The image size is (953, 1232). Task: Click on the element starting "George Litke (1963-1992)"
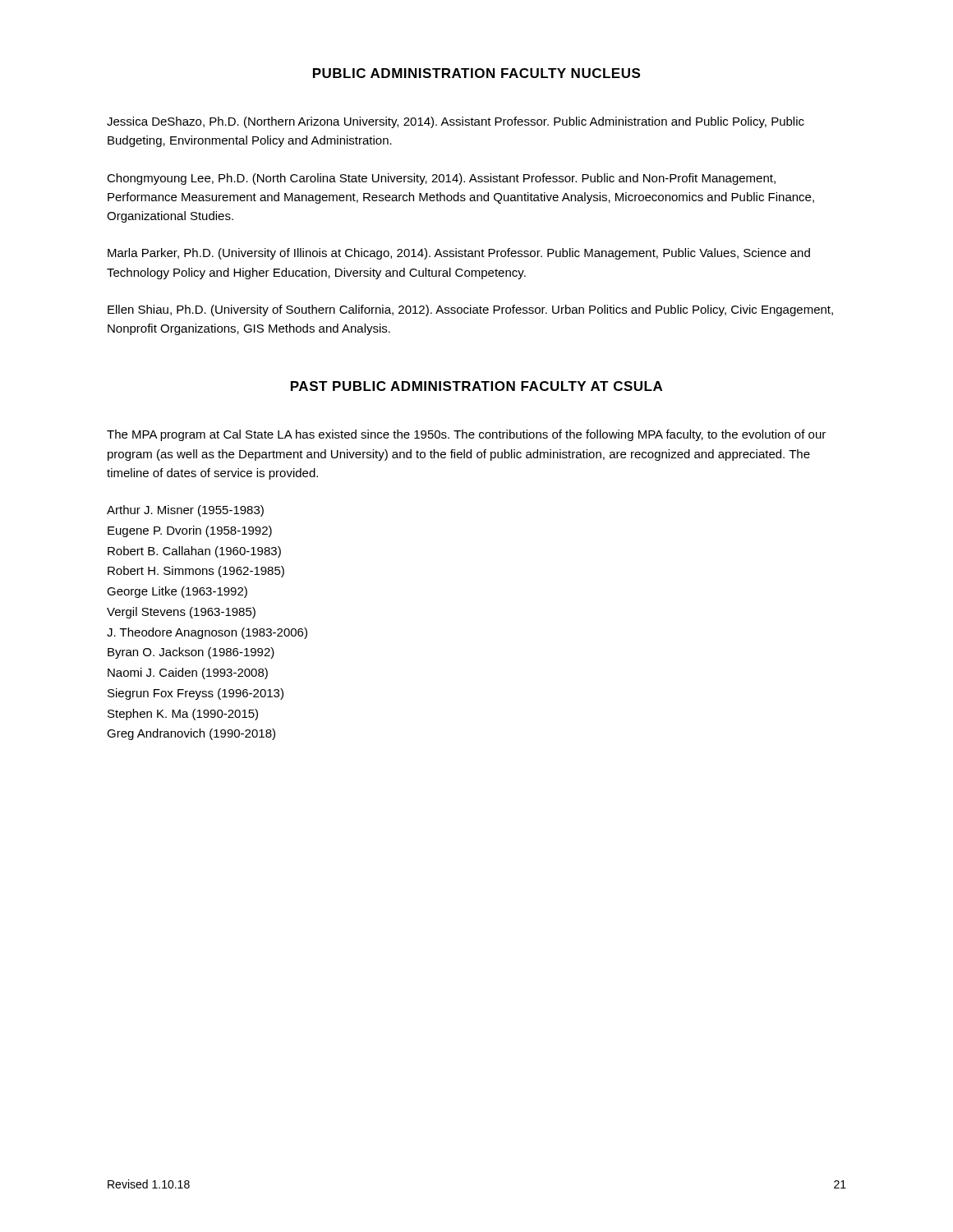(177, 591)
